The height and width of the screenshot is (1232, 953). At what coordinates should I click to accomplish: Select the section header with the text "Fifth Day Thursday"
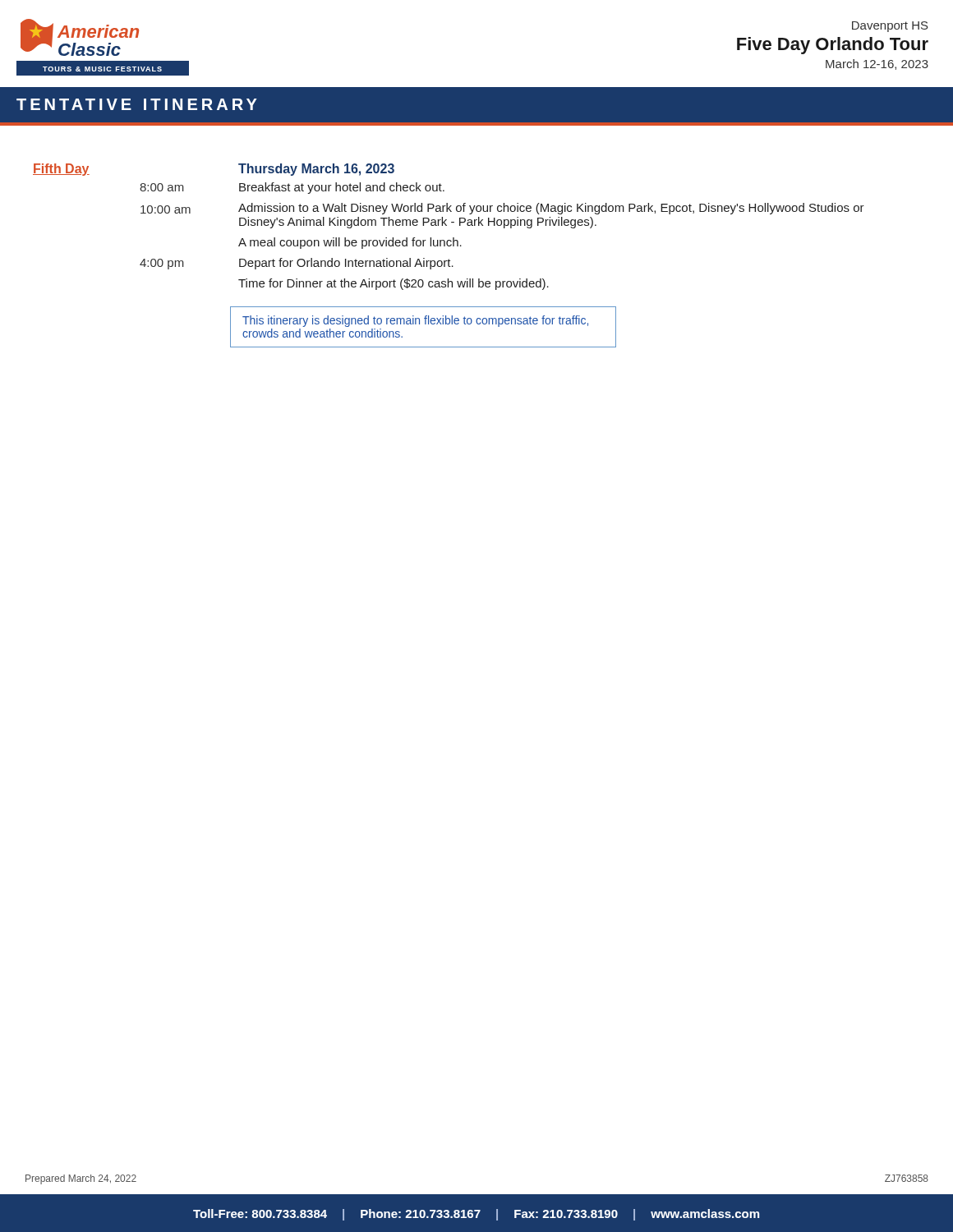coord(60,170)
